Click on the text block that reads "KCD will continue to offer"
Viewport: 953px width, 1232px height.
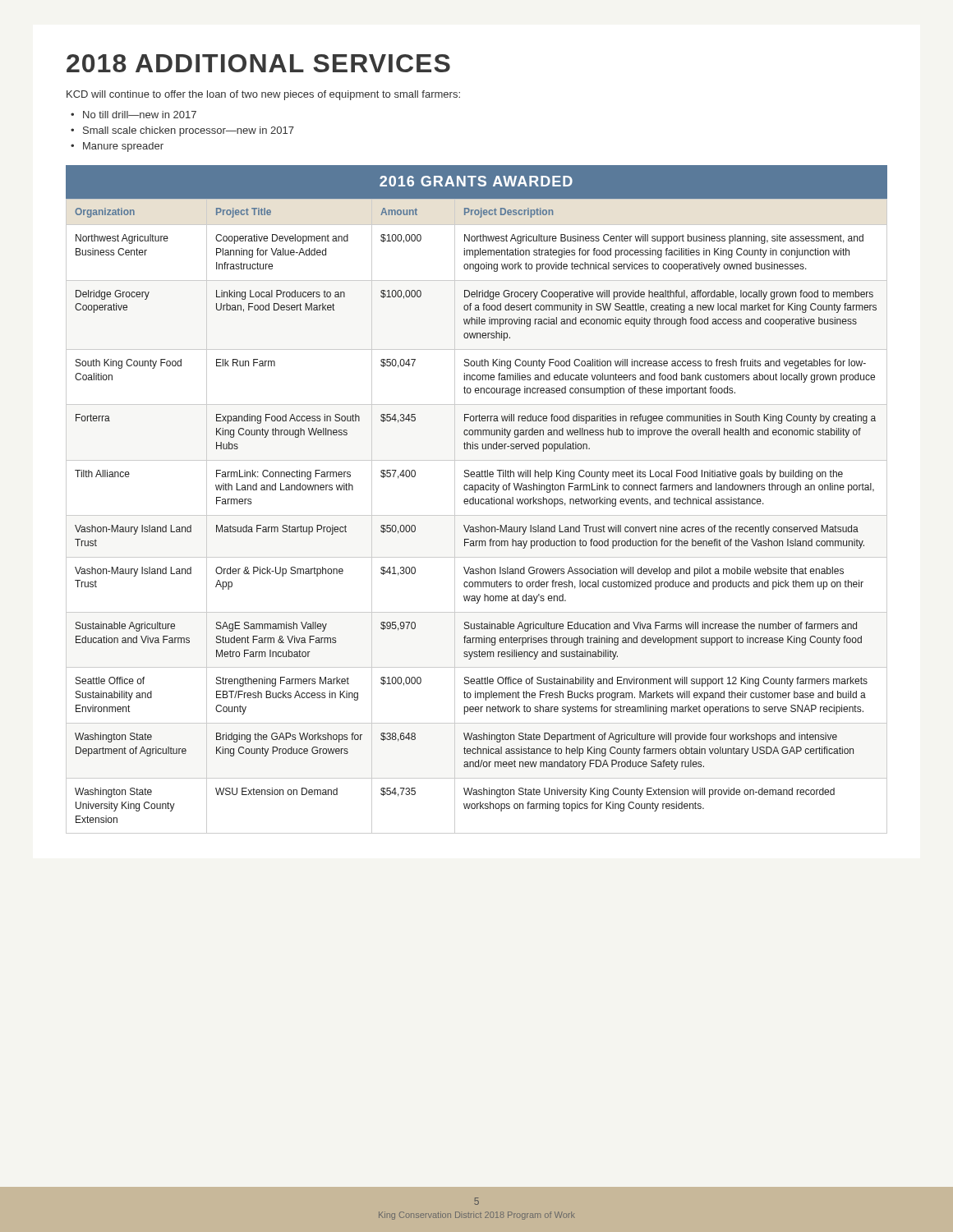(263, 94)
